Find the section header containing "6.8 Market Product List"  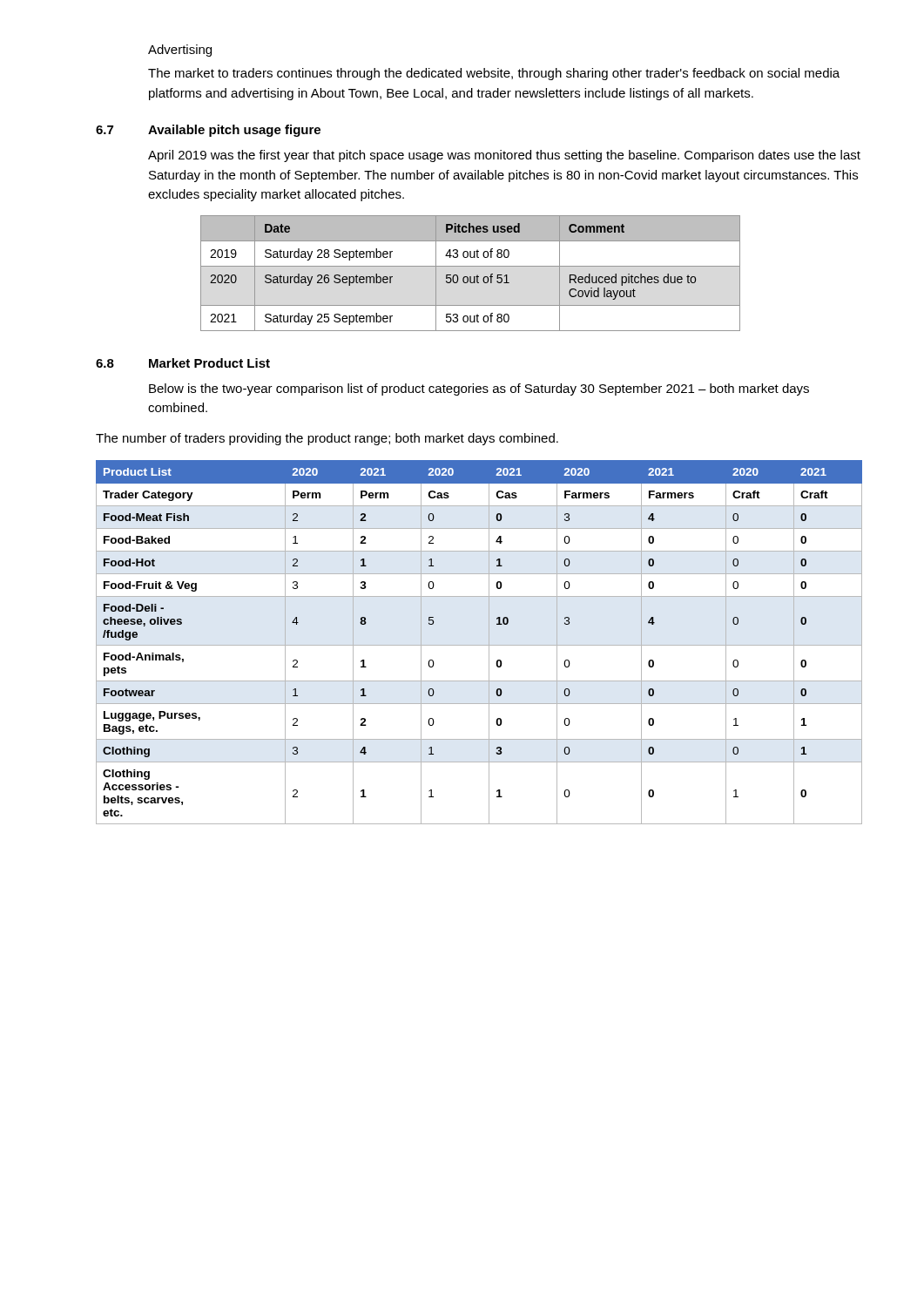(x=183, y=362)
